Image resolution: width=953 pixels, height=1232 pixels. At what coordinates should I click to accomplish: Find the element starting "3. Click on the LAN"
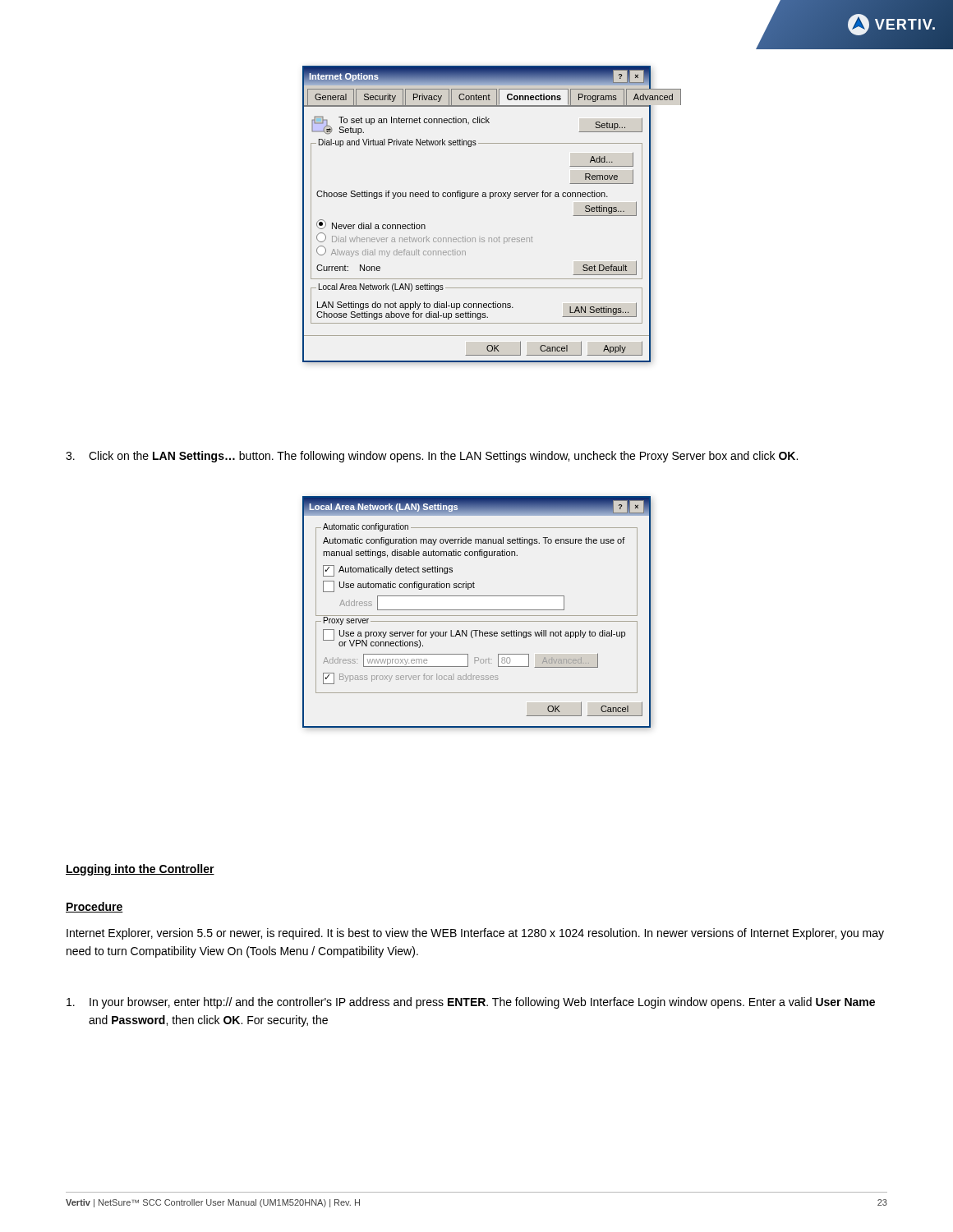[476, 457]
